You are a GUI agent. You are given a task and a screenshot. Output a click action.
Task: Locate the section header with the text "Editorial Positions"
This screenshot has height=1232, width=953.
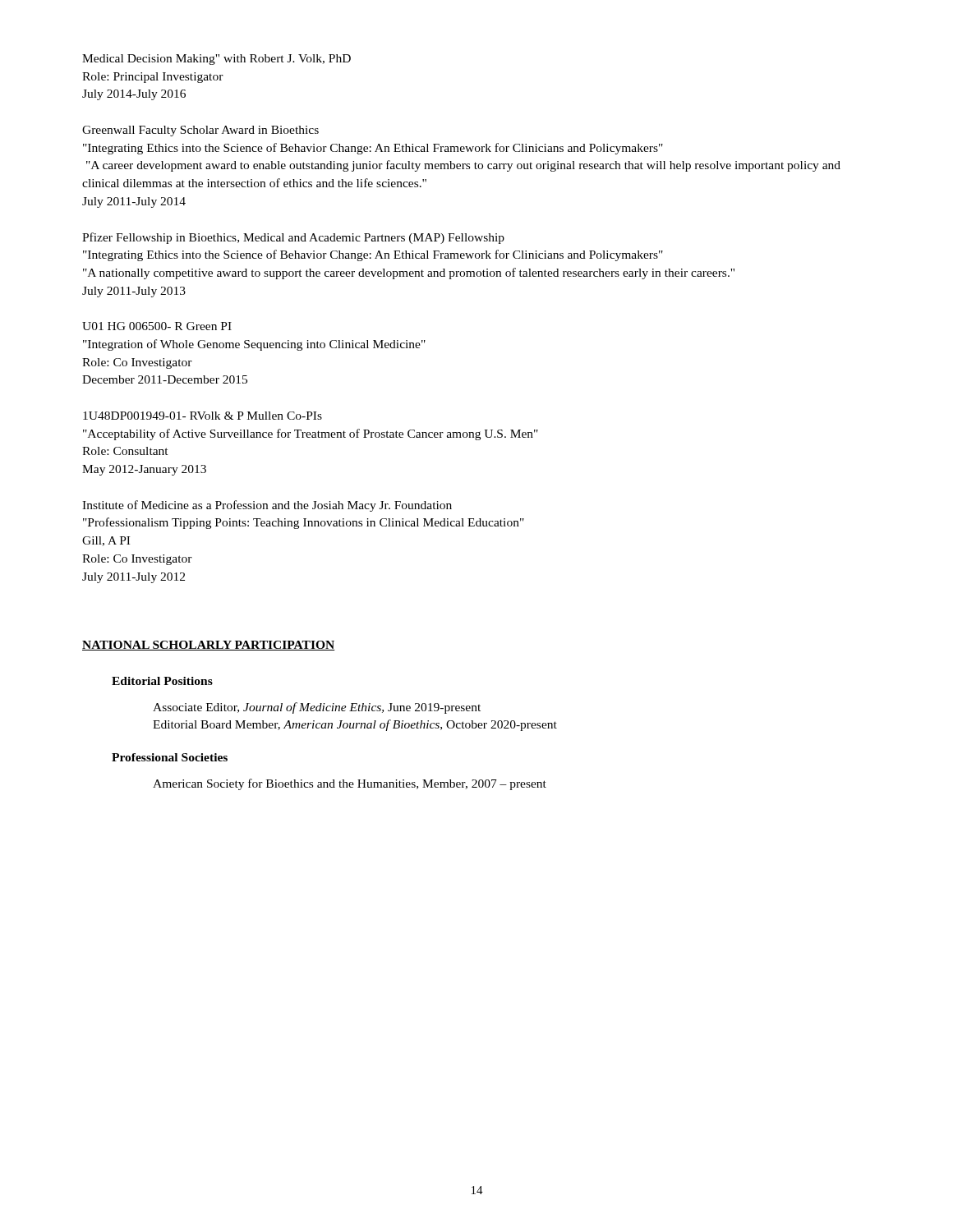(x=162, y=680)
